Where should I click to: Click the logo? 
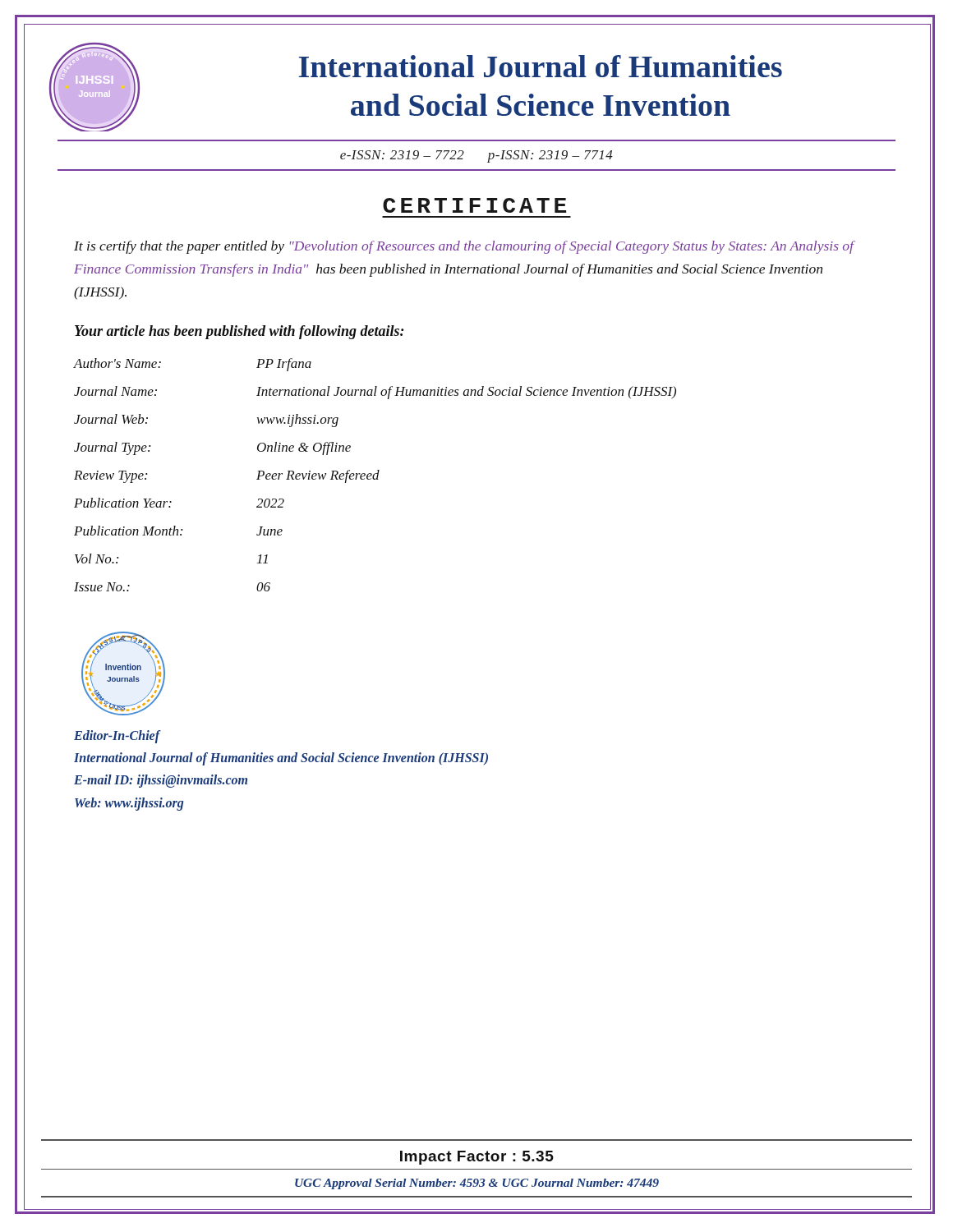[x=476, y=673]
